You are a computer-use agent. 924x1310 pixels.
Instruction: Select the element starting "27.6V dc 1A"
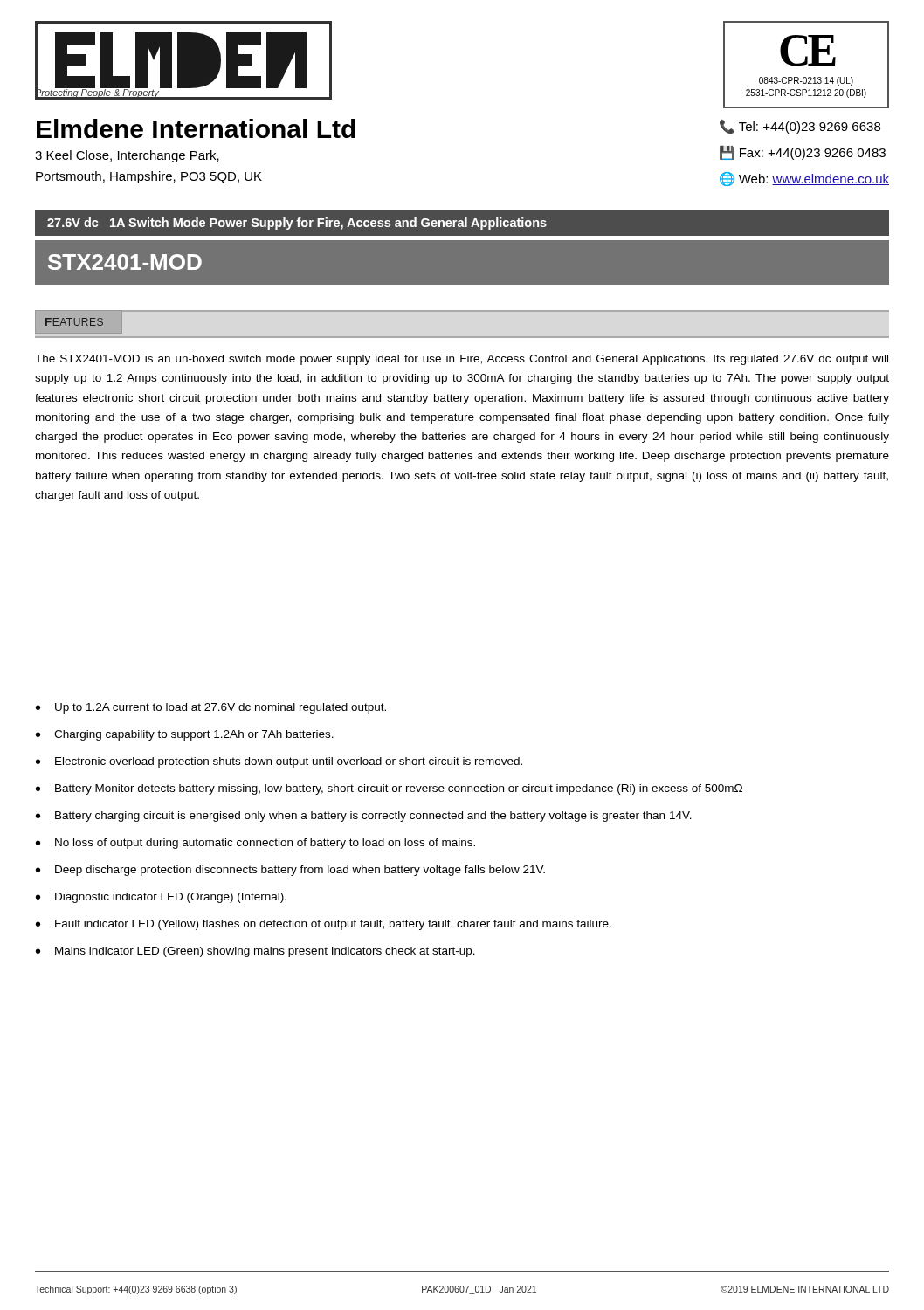coord(297,223)
